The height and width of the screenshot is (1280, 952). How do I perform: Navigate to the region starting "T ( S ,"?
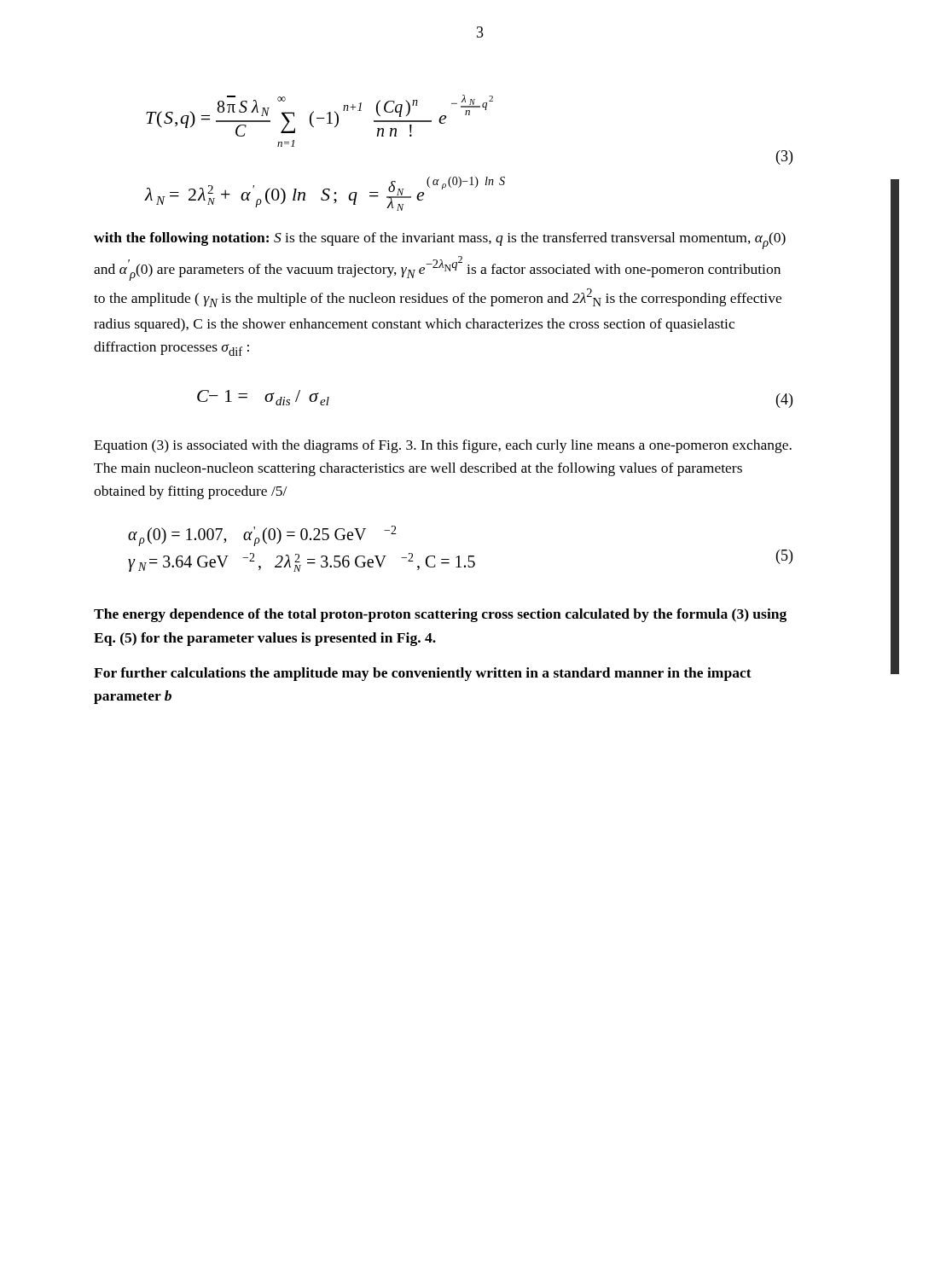point(319,116)
